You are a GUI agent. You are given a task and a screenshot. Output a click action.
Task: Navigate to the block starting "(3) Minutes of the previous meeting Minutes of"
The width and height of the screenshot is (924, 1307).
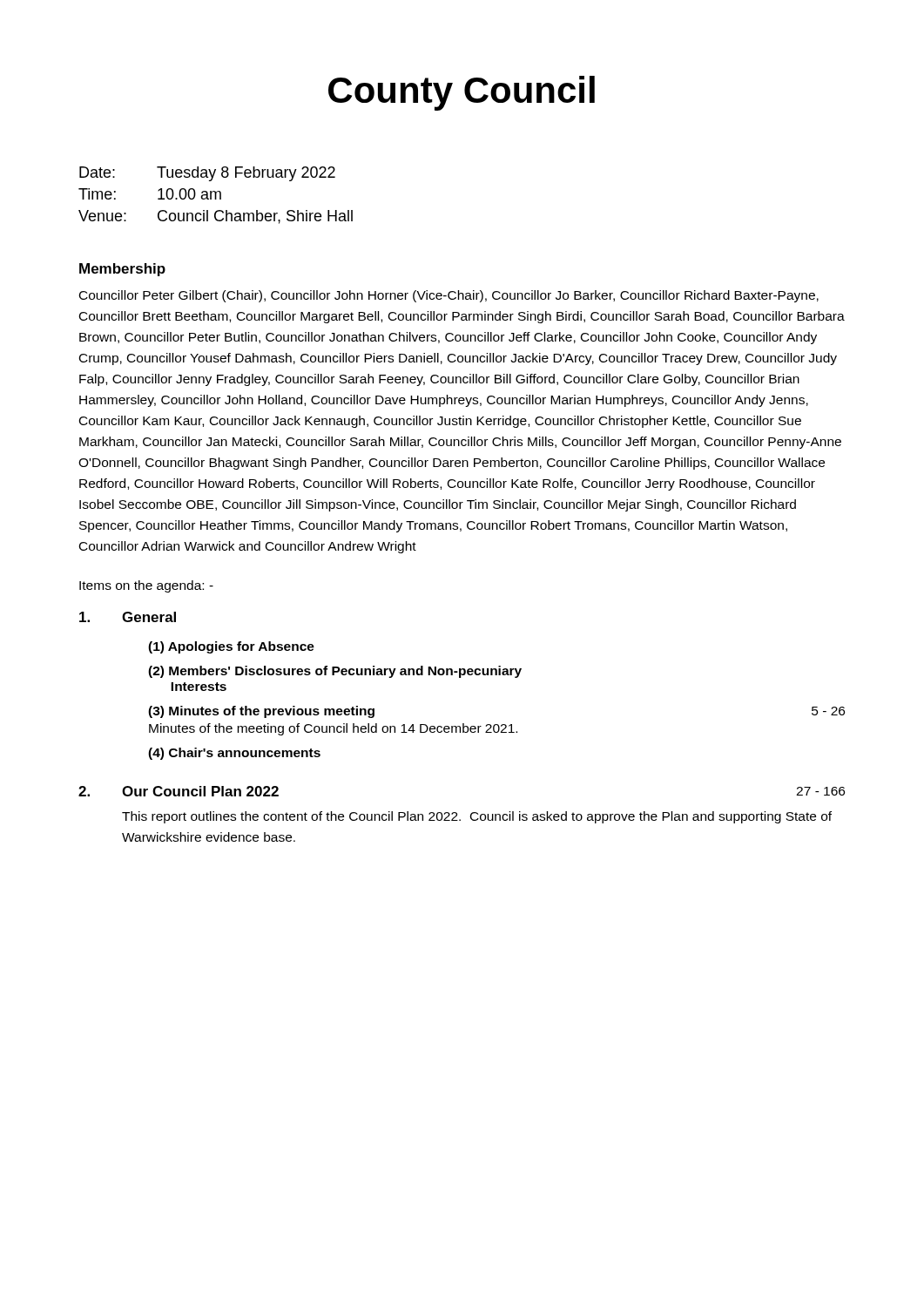click(x=497, y=720)
